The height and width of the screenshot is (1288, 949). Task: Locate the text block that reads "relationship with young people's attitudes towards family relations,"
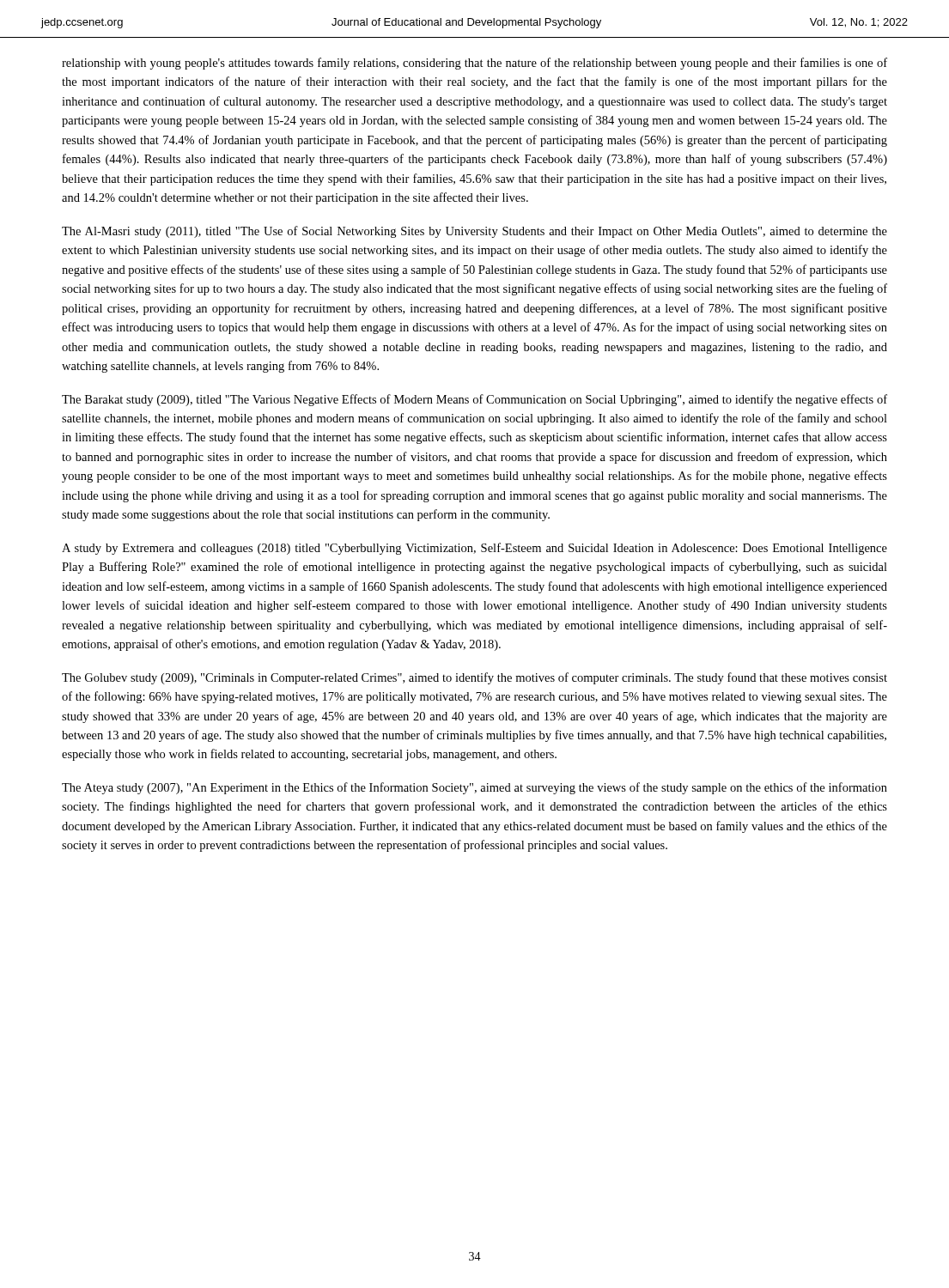(474, 130)
